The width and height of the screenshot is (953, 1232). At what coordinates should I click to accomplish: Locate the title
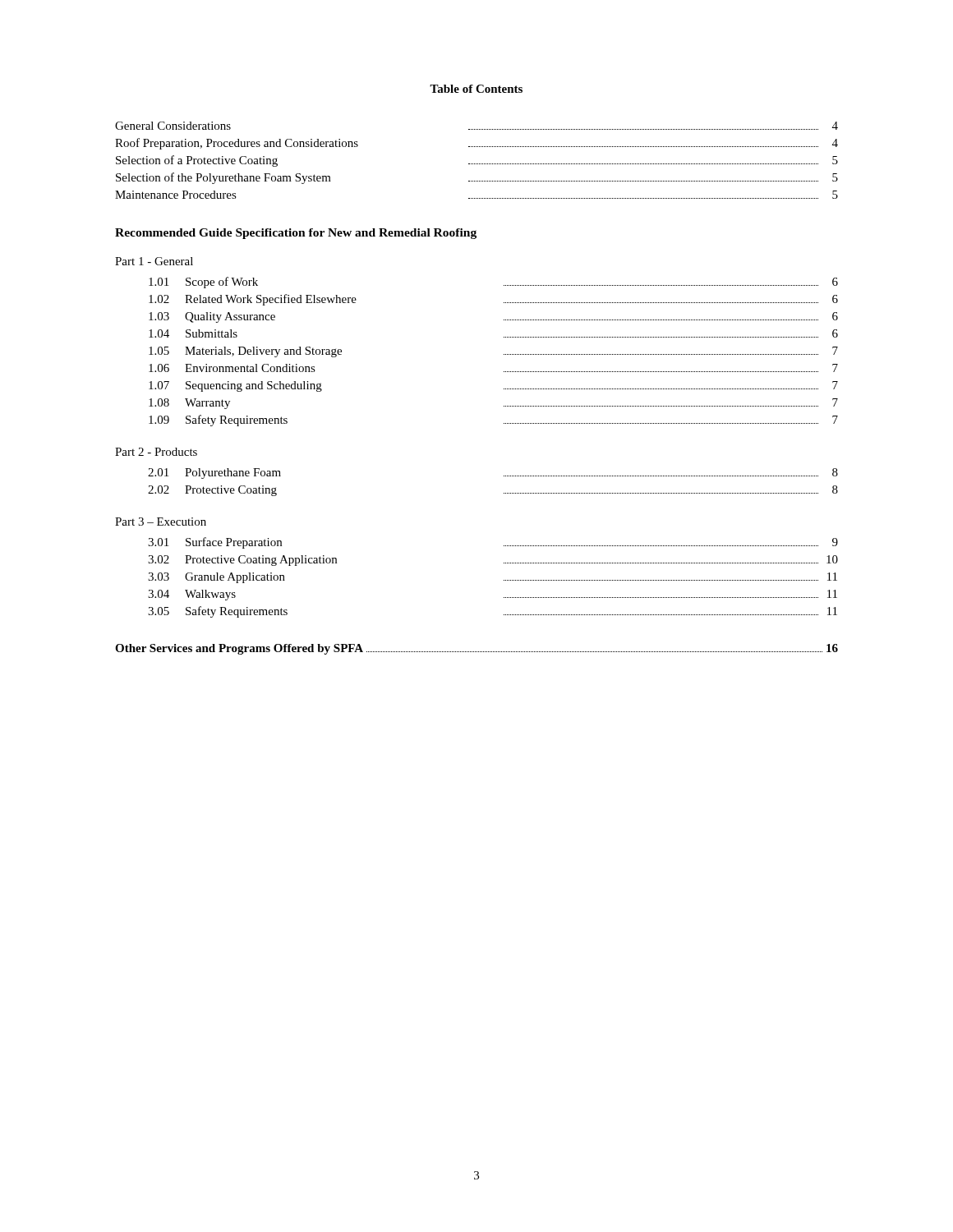click(x=476, y=89)
